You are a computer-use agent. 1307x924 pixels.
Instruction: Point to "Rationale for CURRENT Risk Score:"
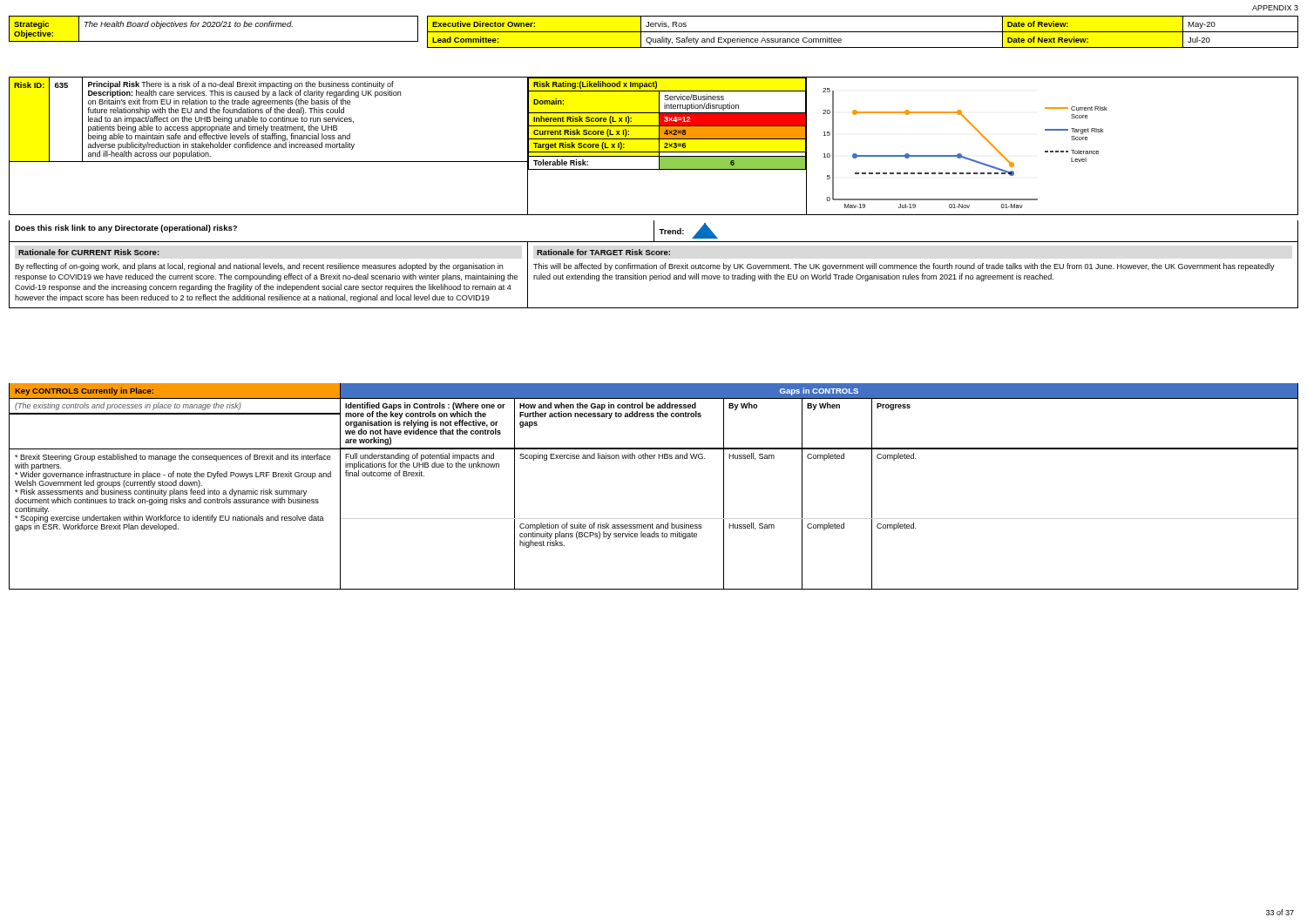[x=89, y=252]
